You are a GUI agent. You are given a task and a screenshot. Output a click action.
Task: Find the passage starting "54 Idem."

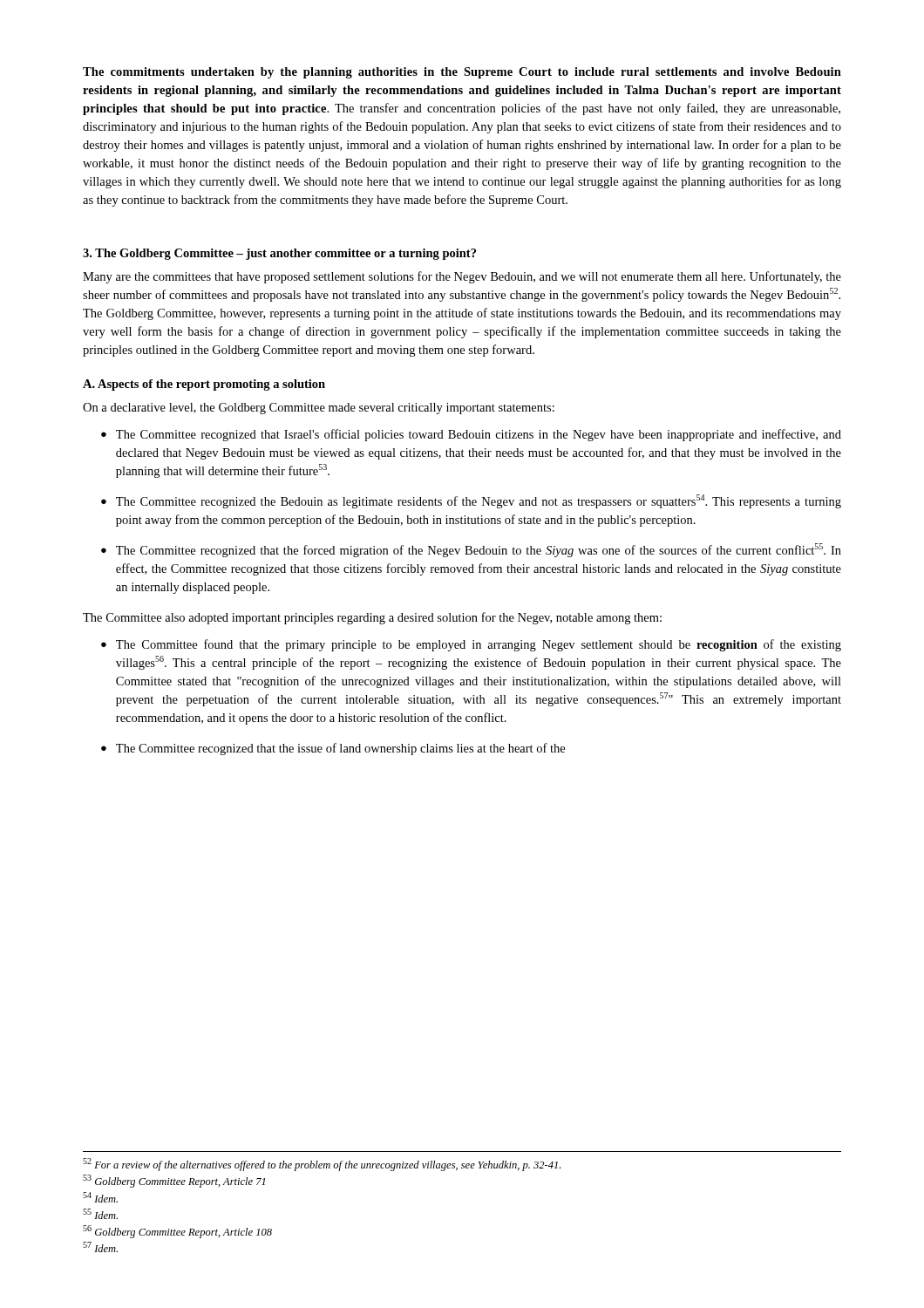(x=101, y=1198)
